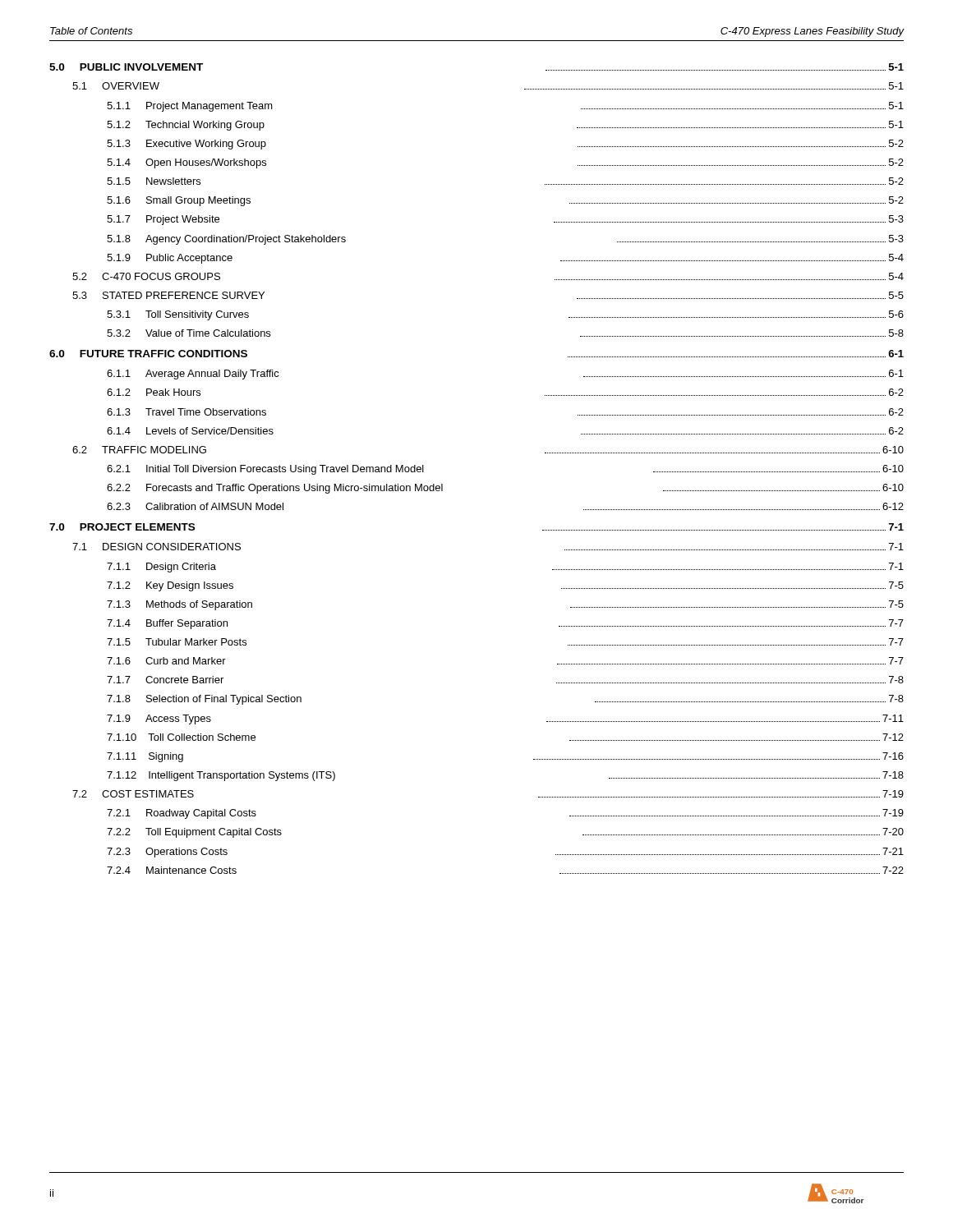The width and height of the screenshot is (953, 1232).
Task: Locate the text "7.1.7 Concrete Barrier 7-8"
Action: (x=119, y=680)
